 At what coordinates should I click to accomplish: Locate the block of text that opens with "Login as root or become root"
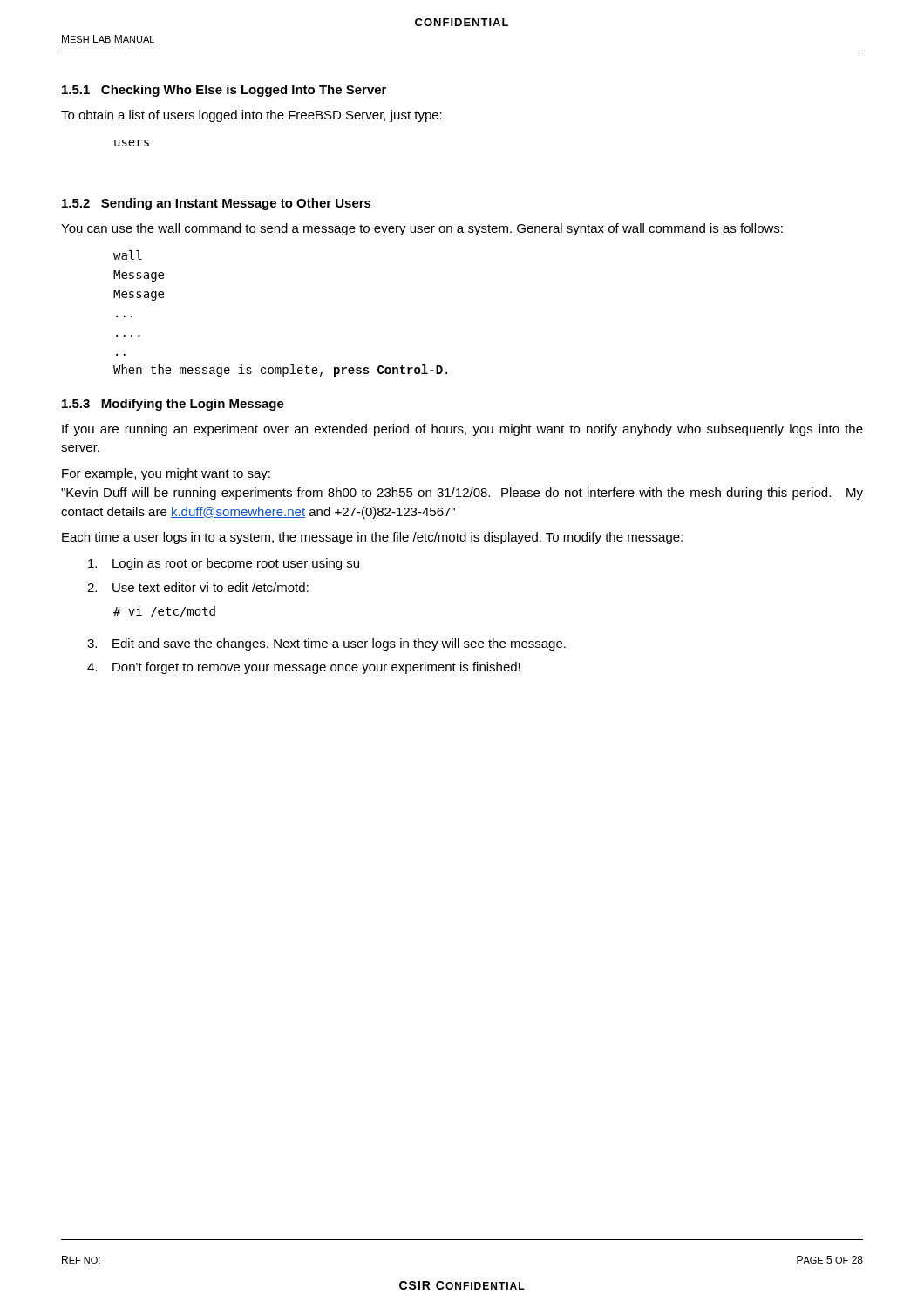[x=224, y=564]
